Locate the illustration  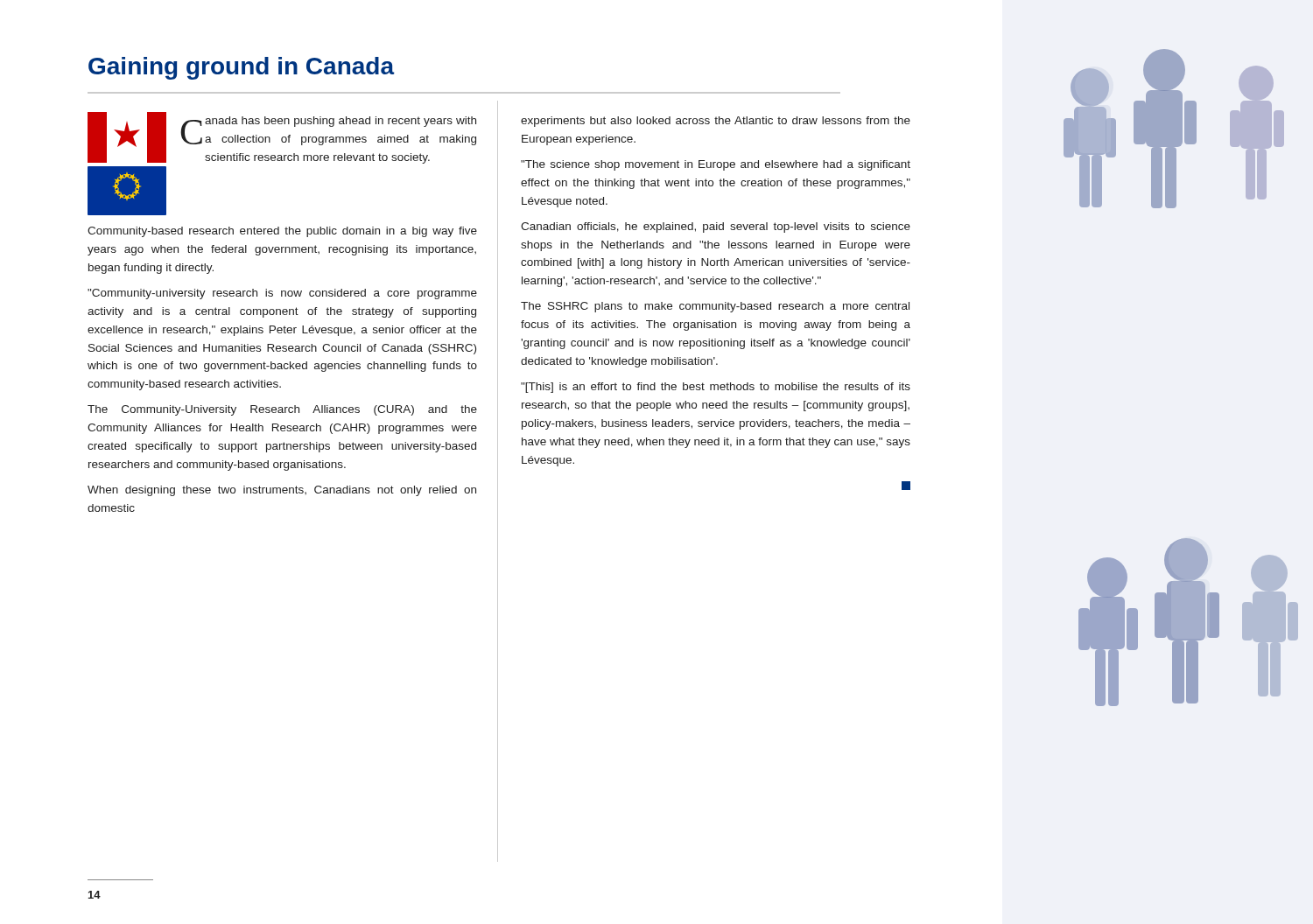127,164
